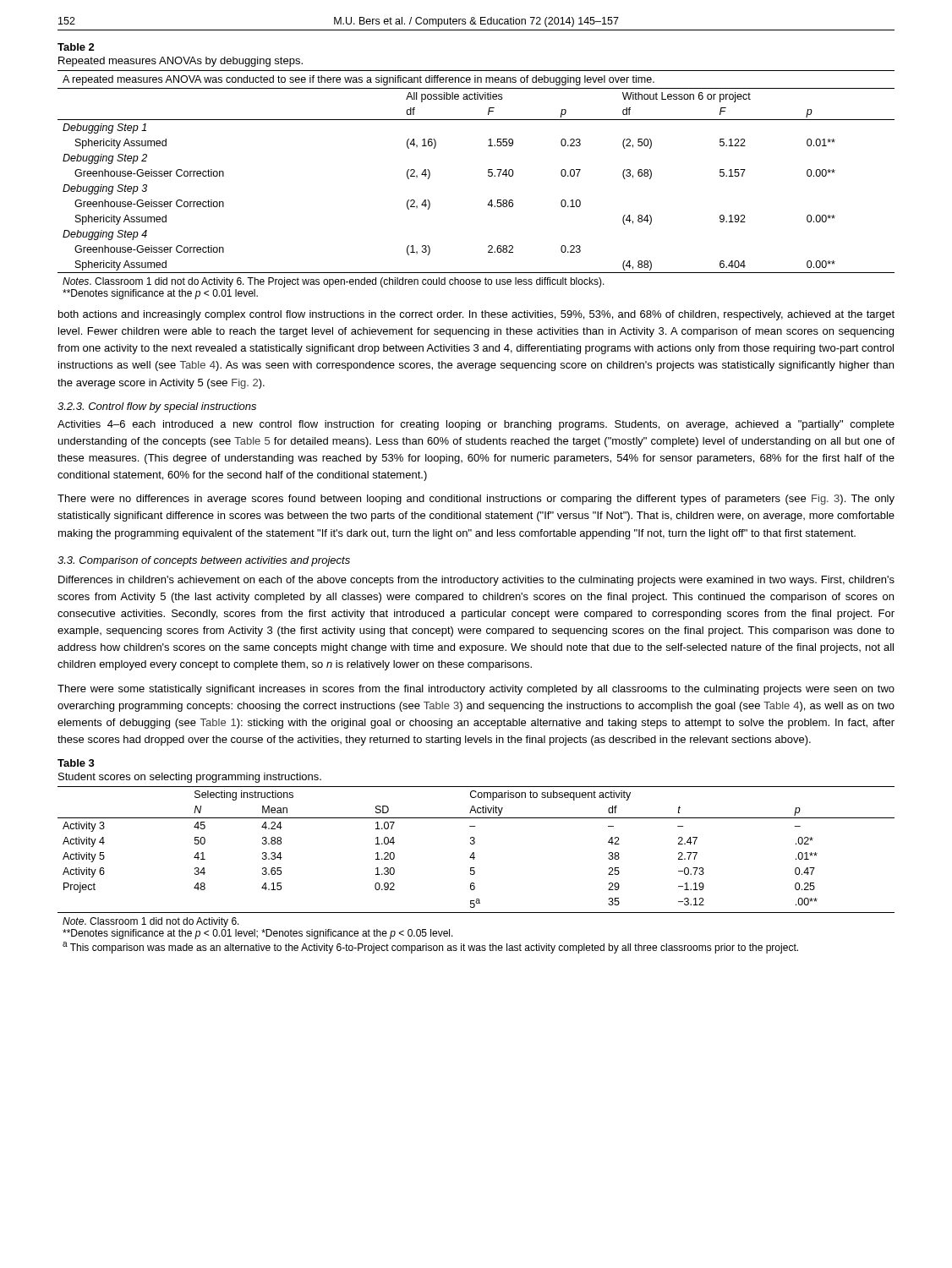This screenshot has width=952, height=1268.
Task: Point to the region starting "Table 2"
Action: click(76, 47)
